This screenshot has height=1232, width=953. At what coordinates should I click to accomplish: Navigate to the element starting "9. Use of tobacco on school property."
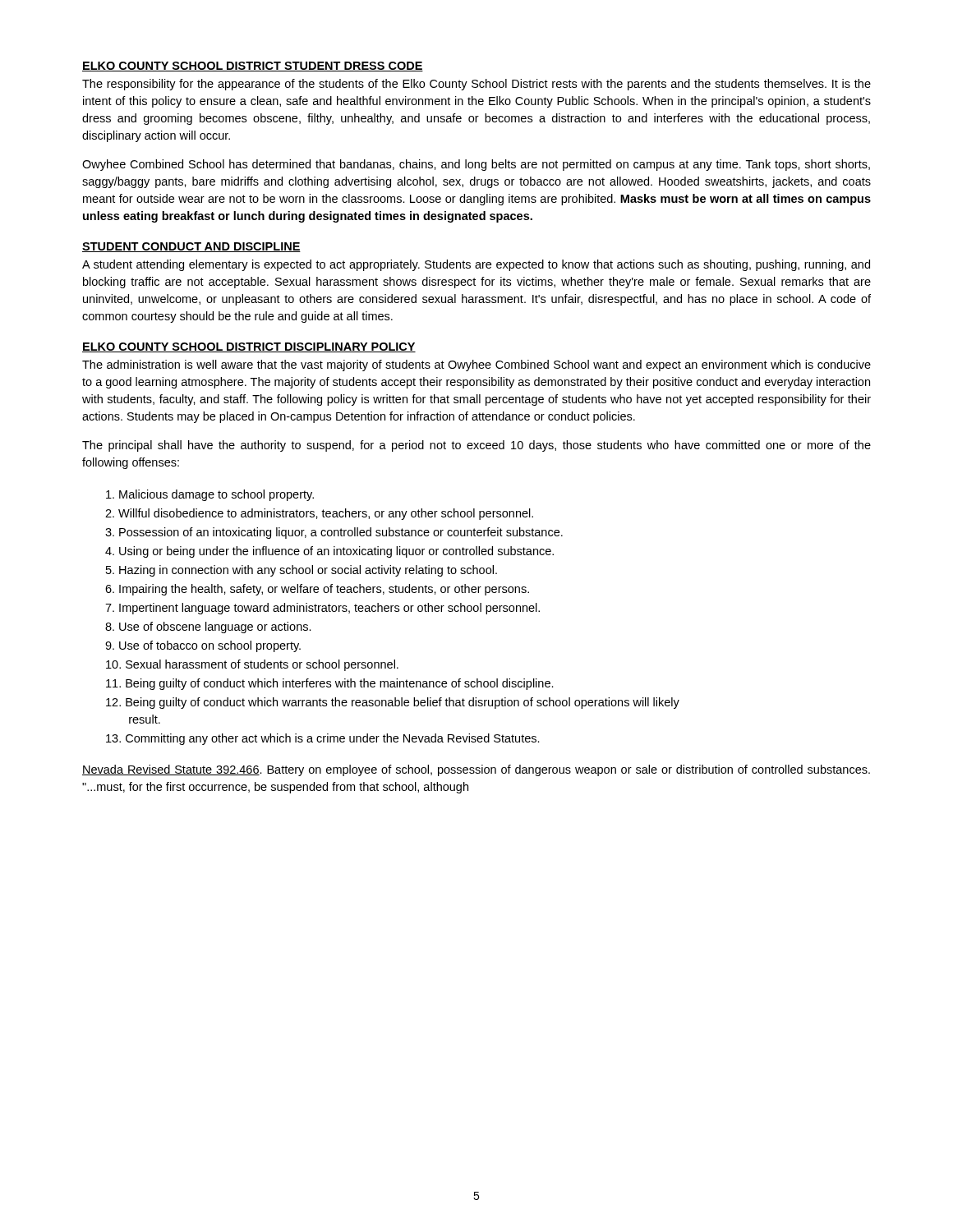click(203, 646)
